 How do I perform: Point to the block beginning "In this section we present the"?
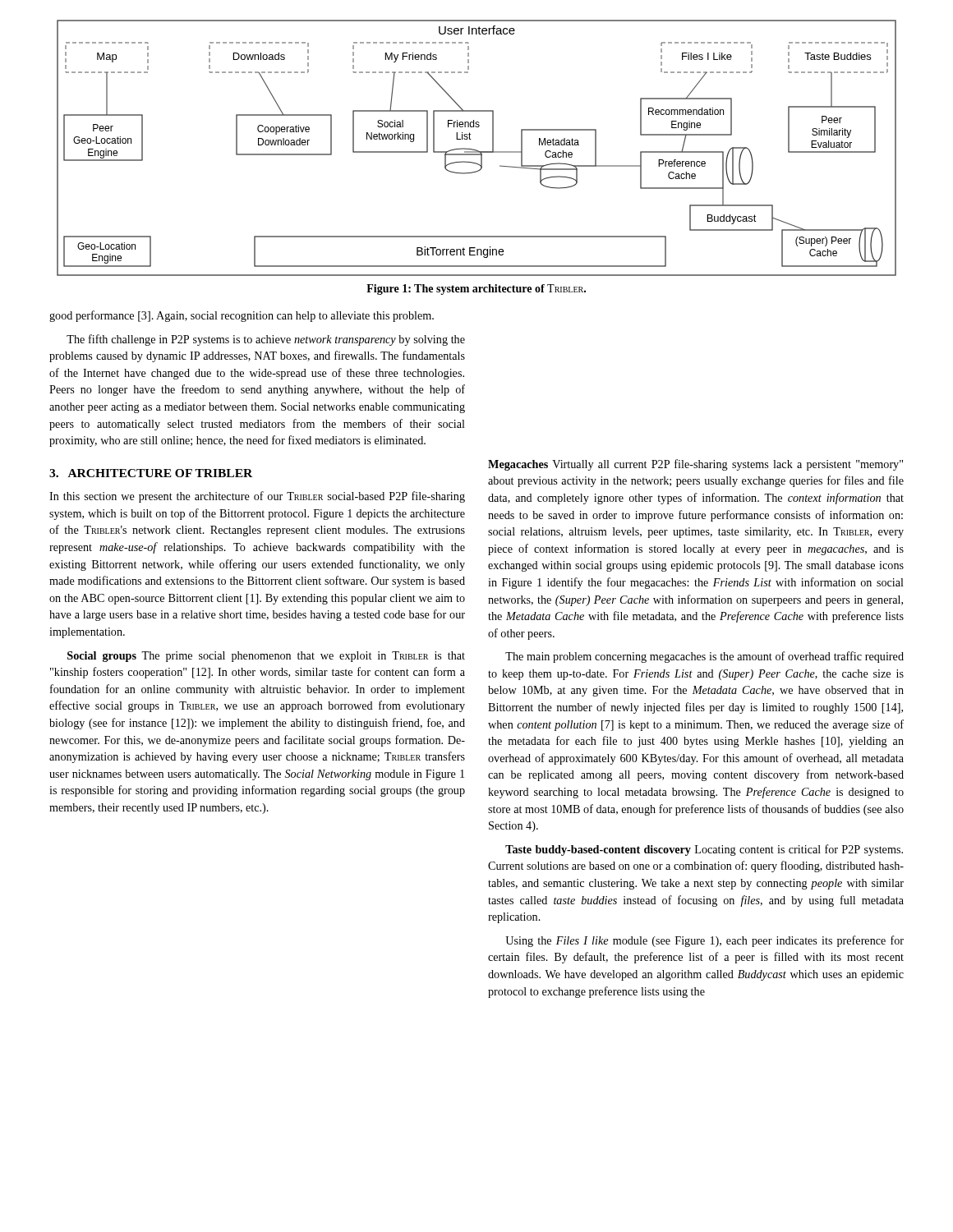[257, 652]
